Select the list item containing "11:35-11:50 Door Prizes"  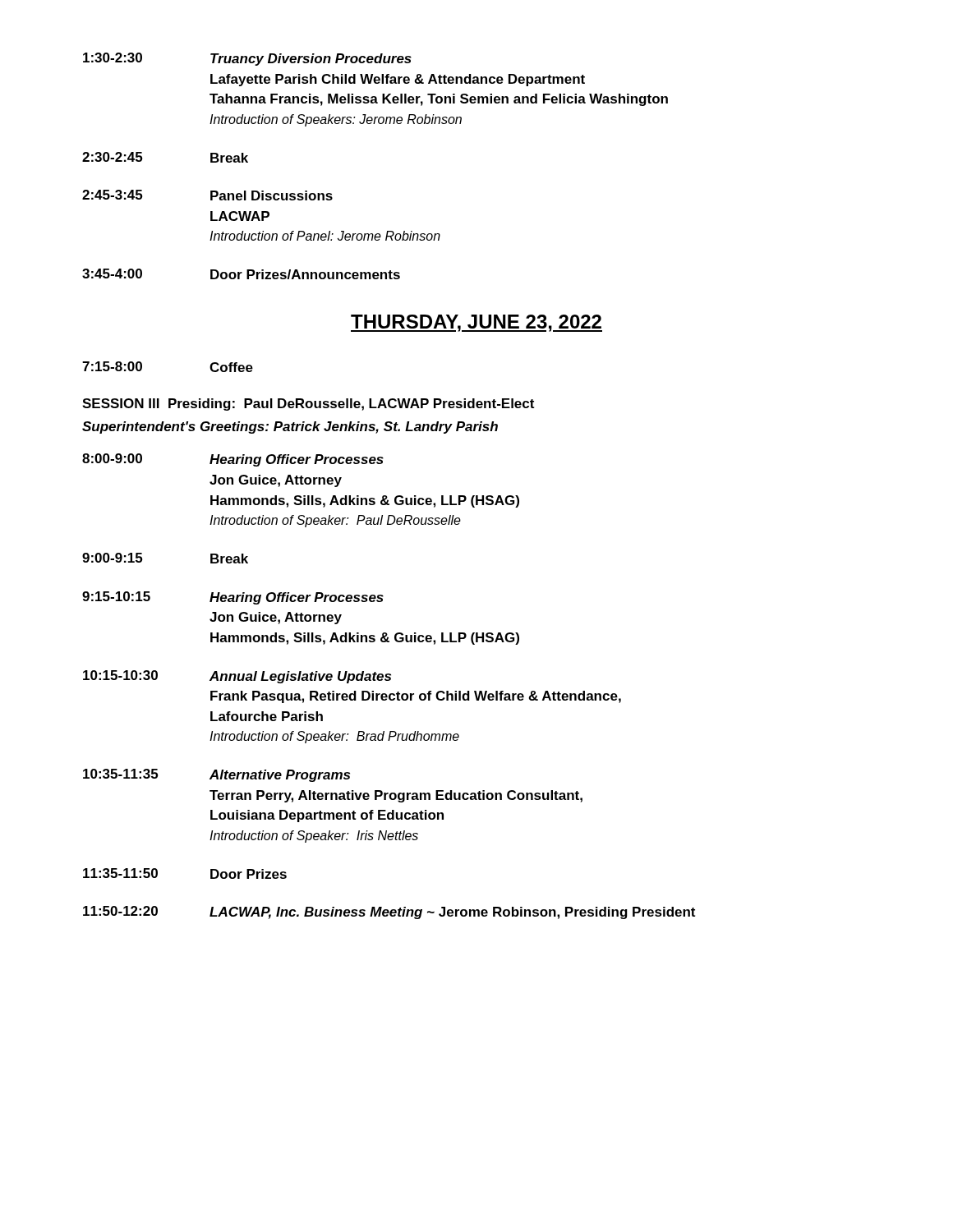109,873
